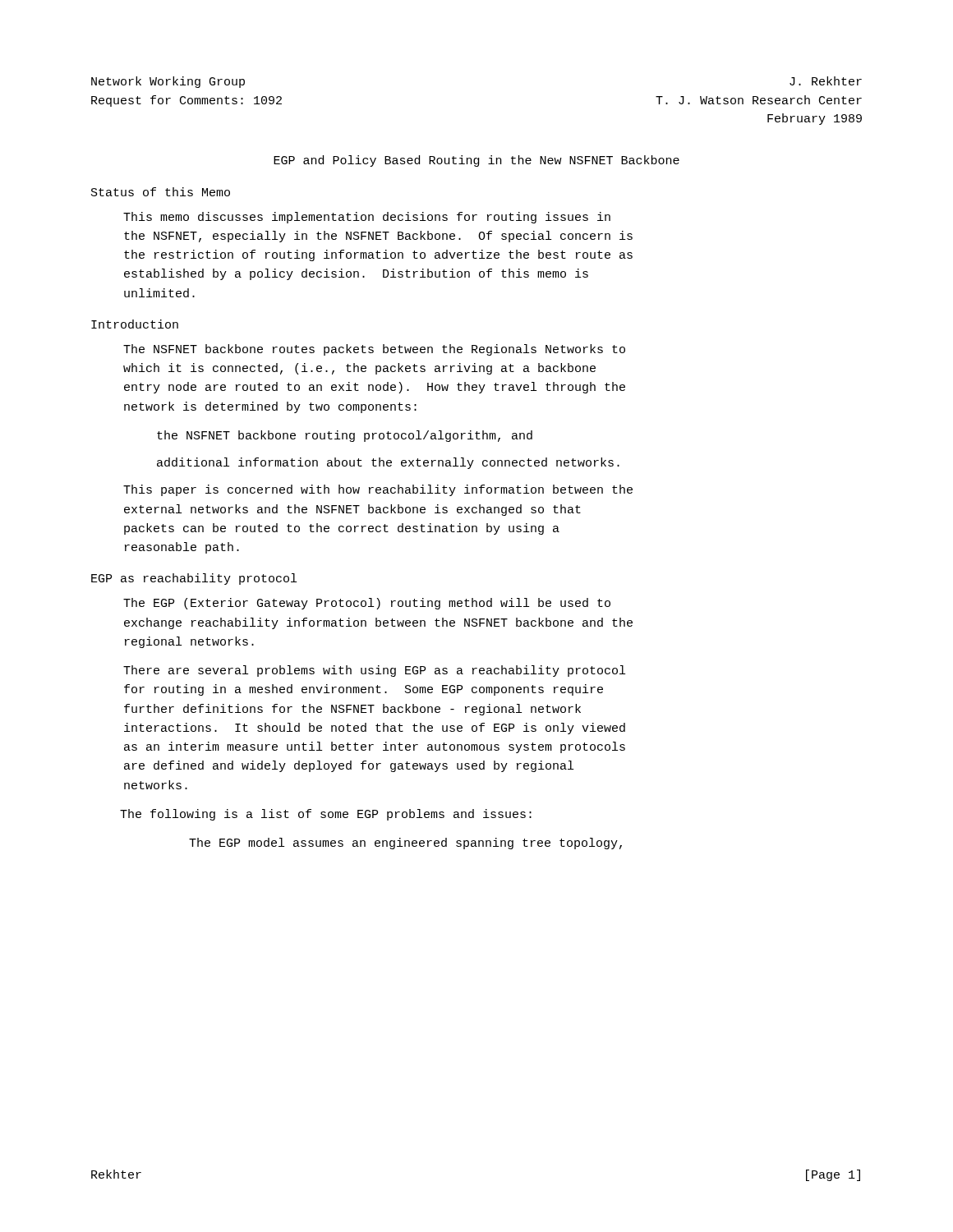Select the region starting "the NSFNET backbone routing protocol/algorithm,"
The image size is (953, 1232).
click(x=345, y=436)
